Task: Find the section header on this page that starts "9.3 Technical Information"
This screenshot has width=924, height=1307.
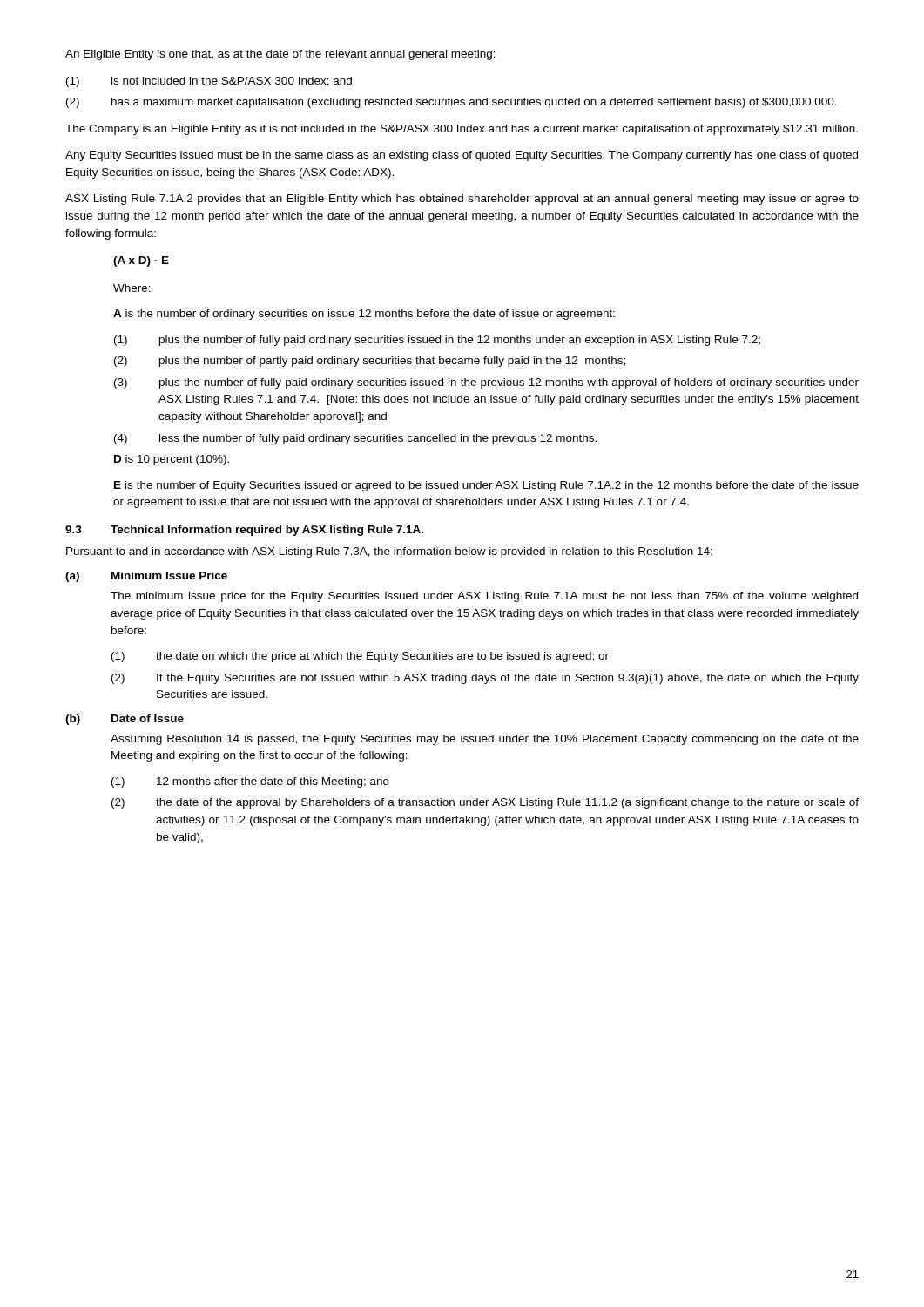Action: (244, 531)
